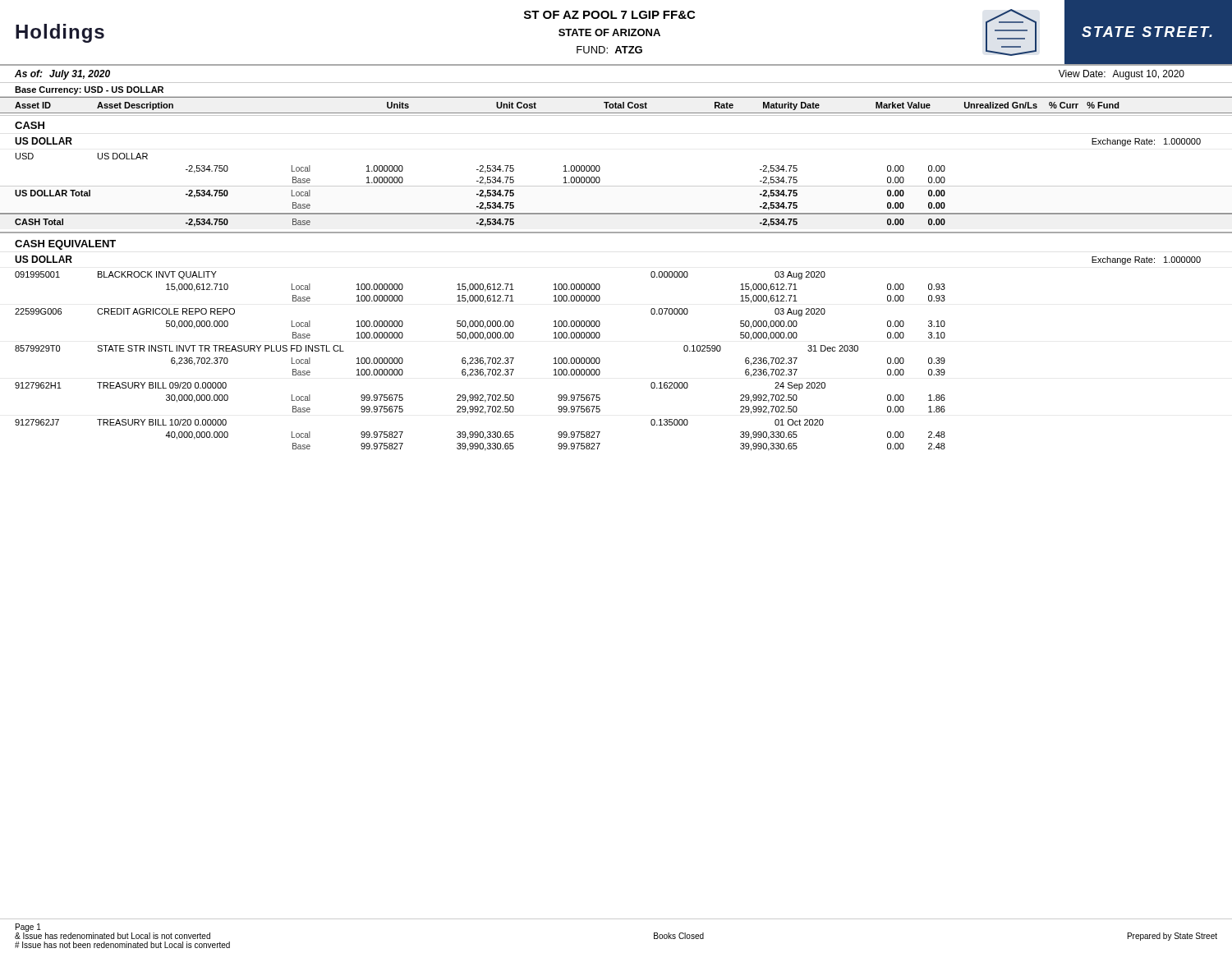Find the table that mentions "091995001 BLACKROCK INVT QUALITY 0.000000"
The width and height of the screenshot is (1232, 953).
(616, 359)
